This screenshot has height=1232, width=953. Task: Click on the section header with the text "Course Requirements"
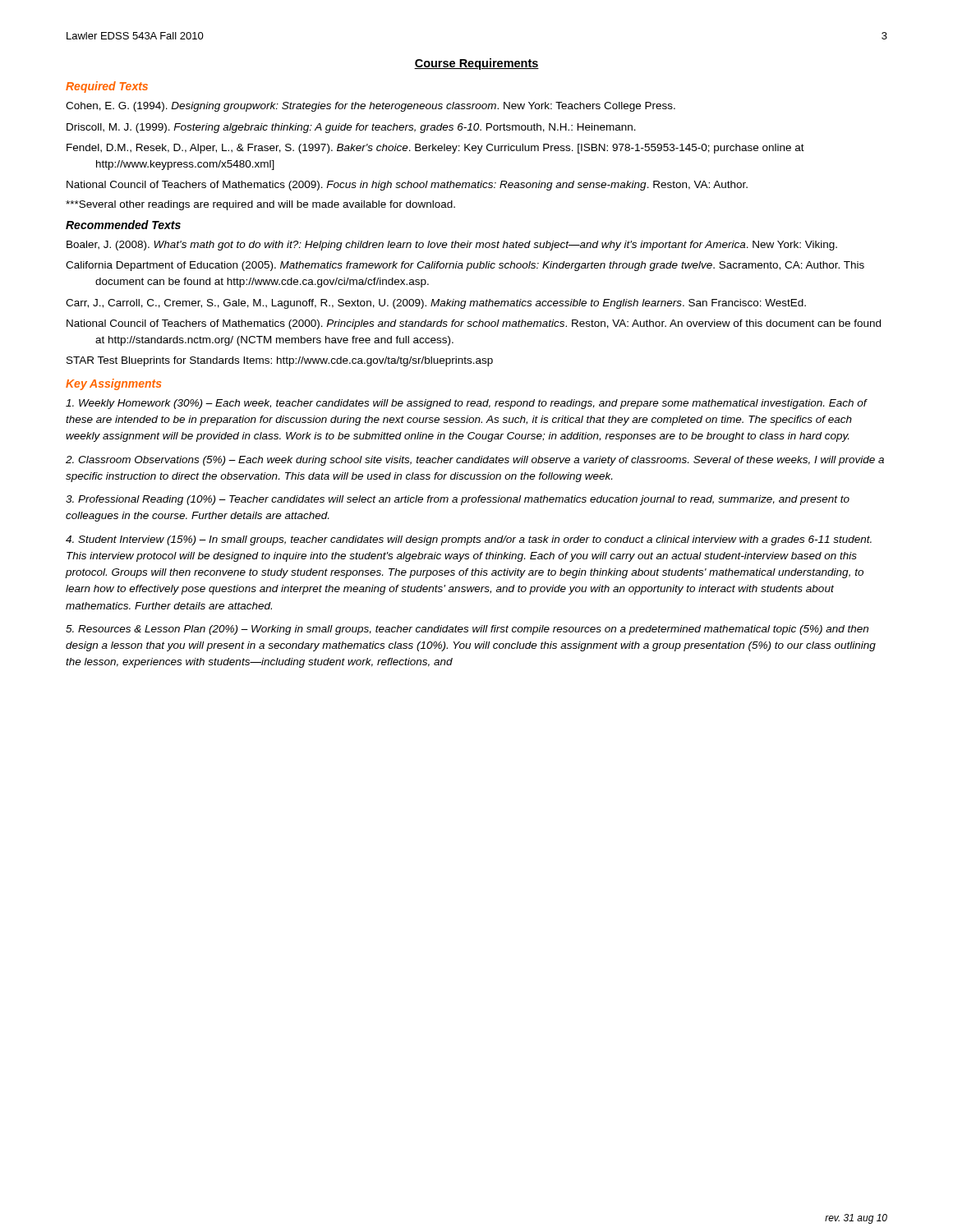point(476,63)
